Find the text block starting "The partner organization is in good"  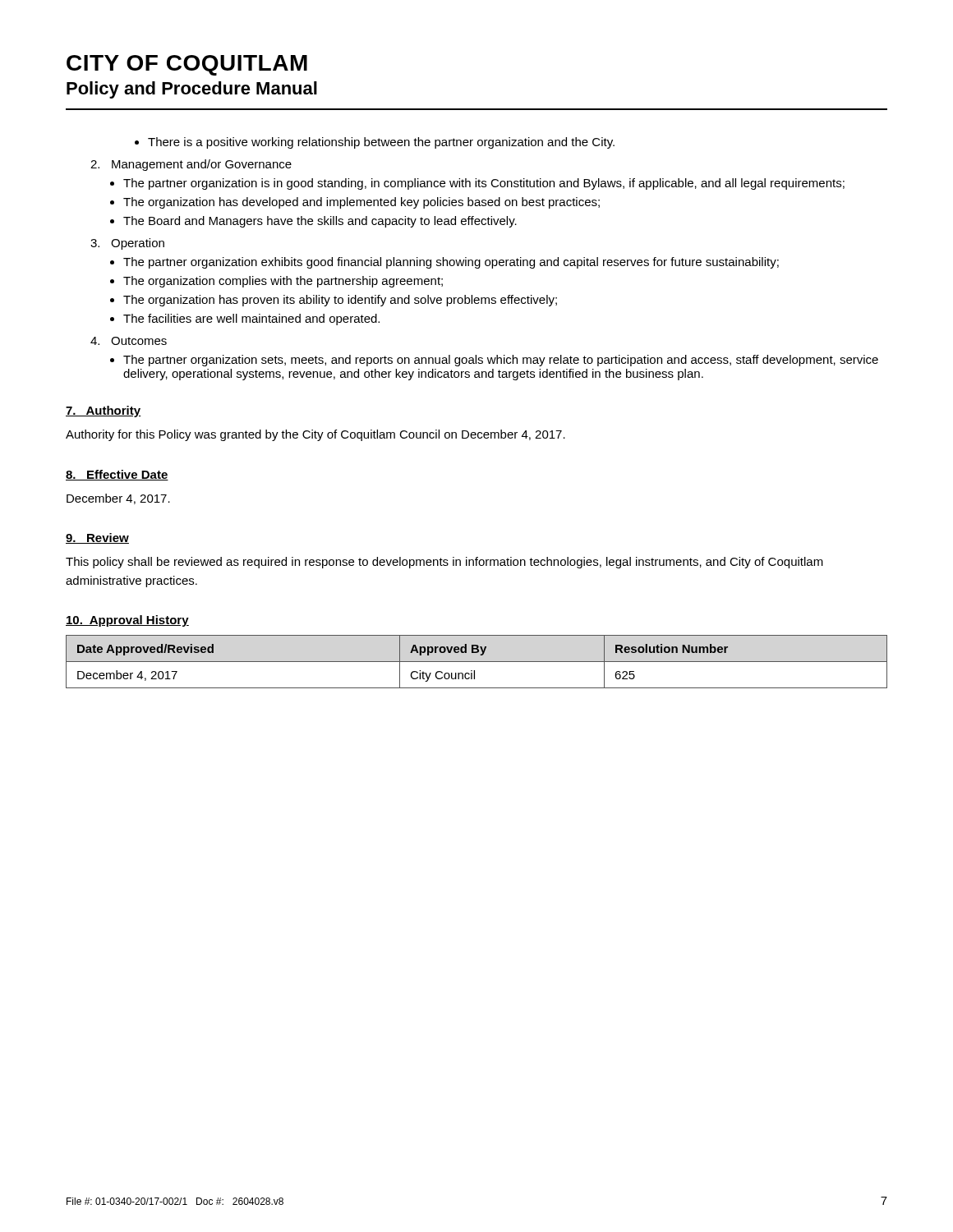pyautogui.click(x=484, y=183)
